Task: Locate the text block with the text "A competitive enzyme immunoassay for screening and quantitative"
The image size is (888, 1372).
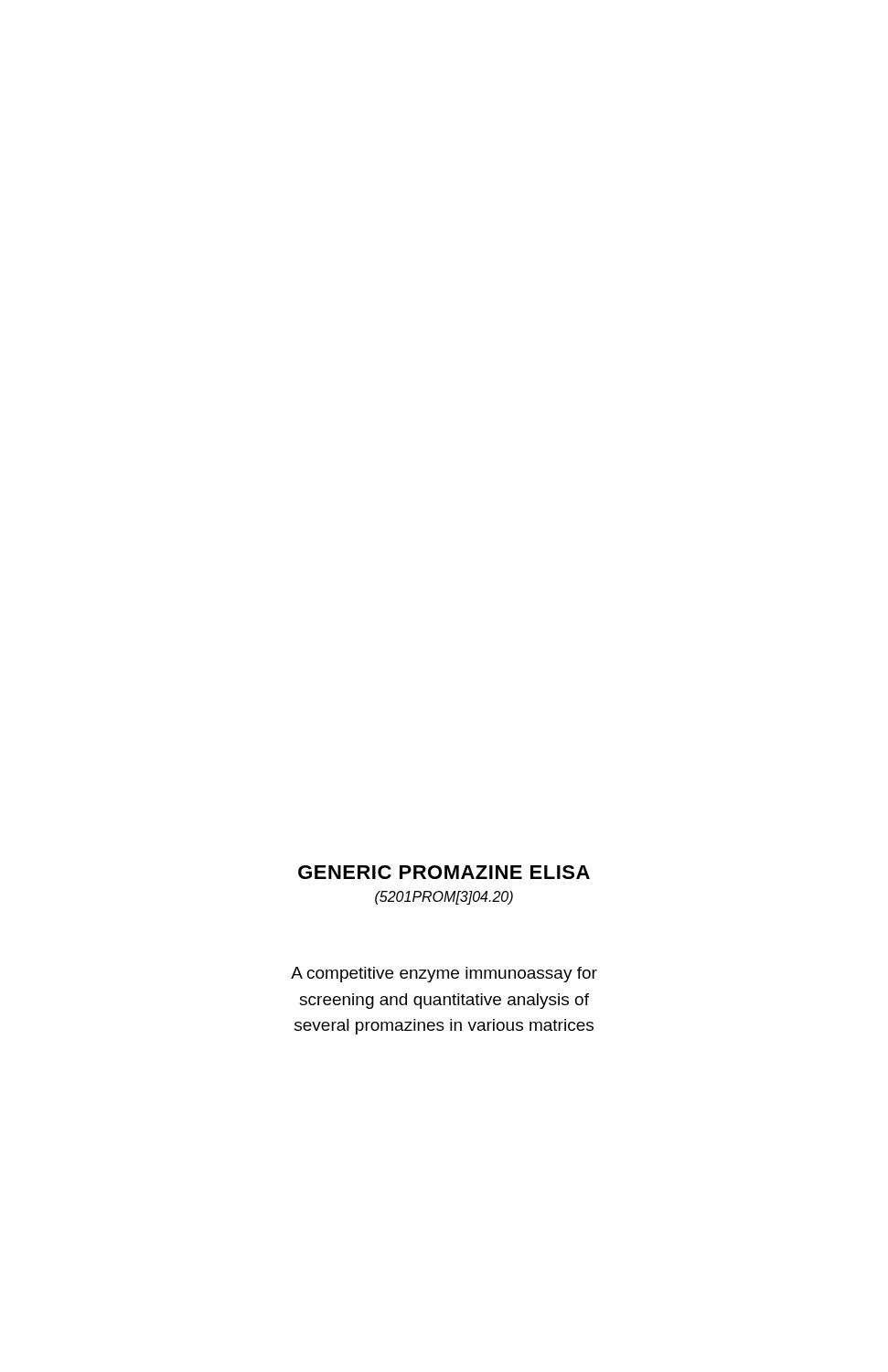Action: pyautogui.click(x=444, y=1000)
